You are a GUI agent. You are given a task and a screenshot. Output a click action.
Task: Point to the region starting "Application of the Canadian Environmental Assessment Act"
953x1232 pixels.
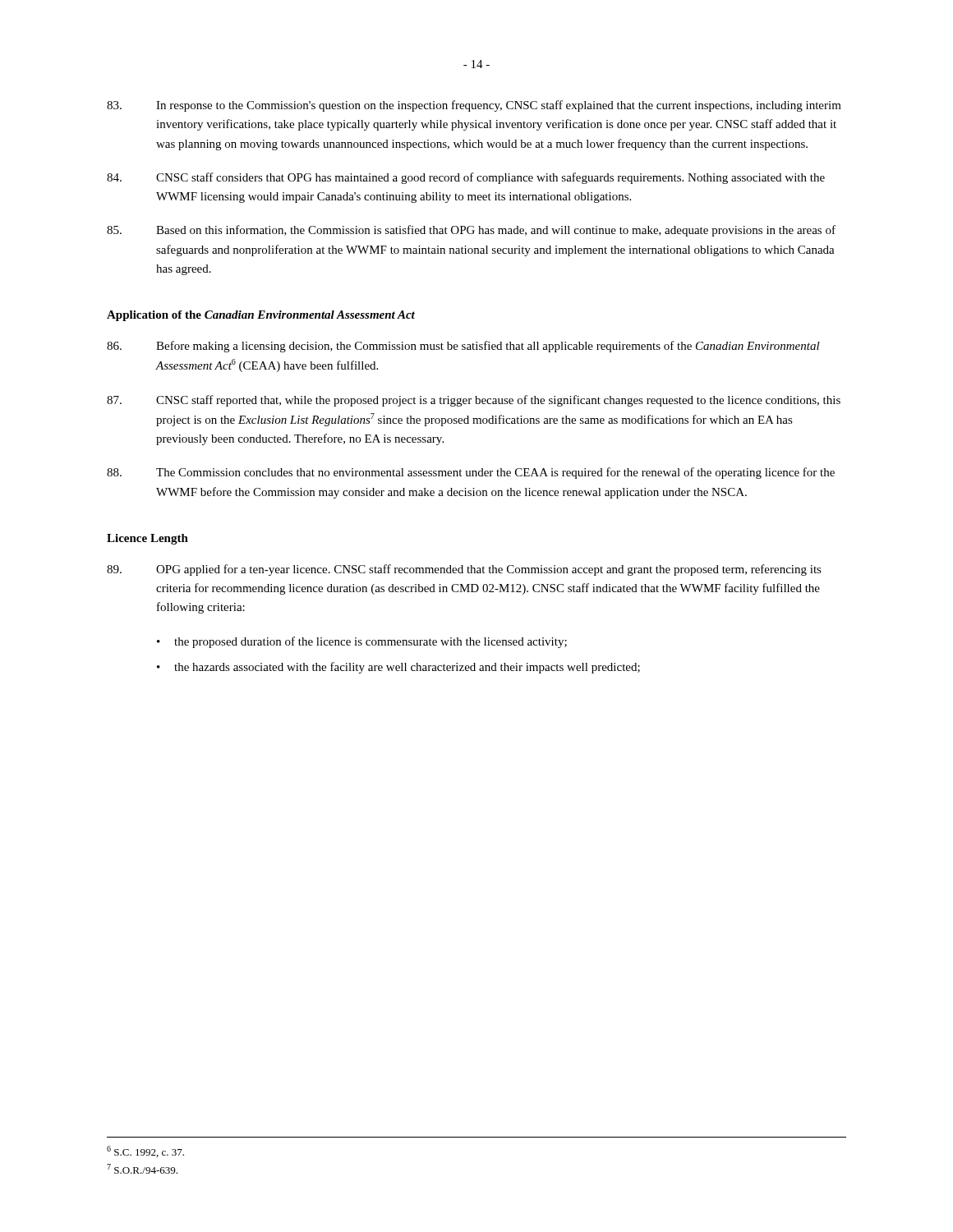[x=261, y=315]
